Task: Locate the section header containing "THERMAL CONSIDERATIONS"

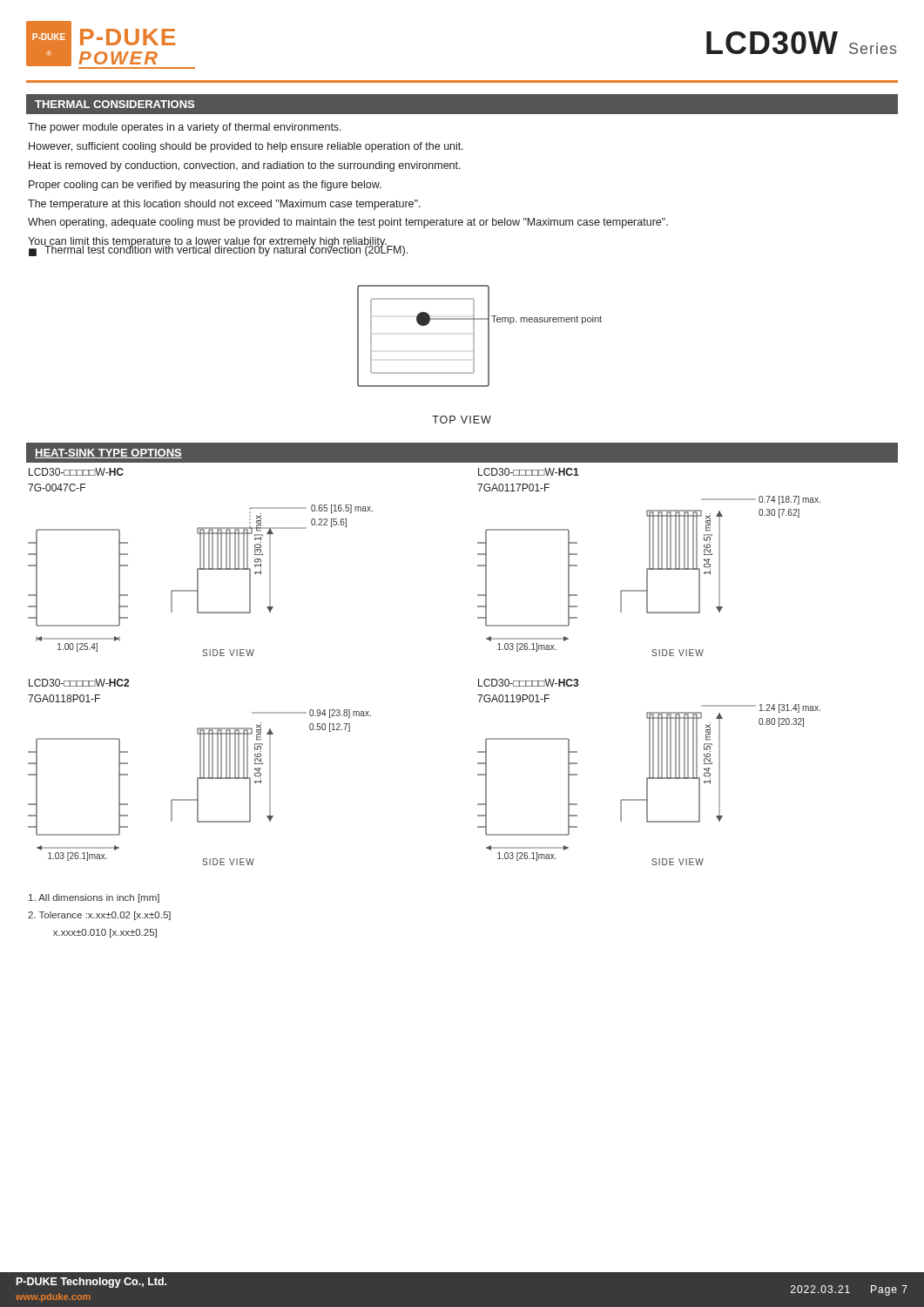Action: point(115,104)
